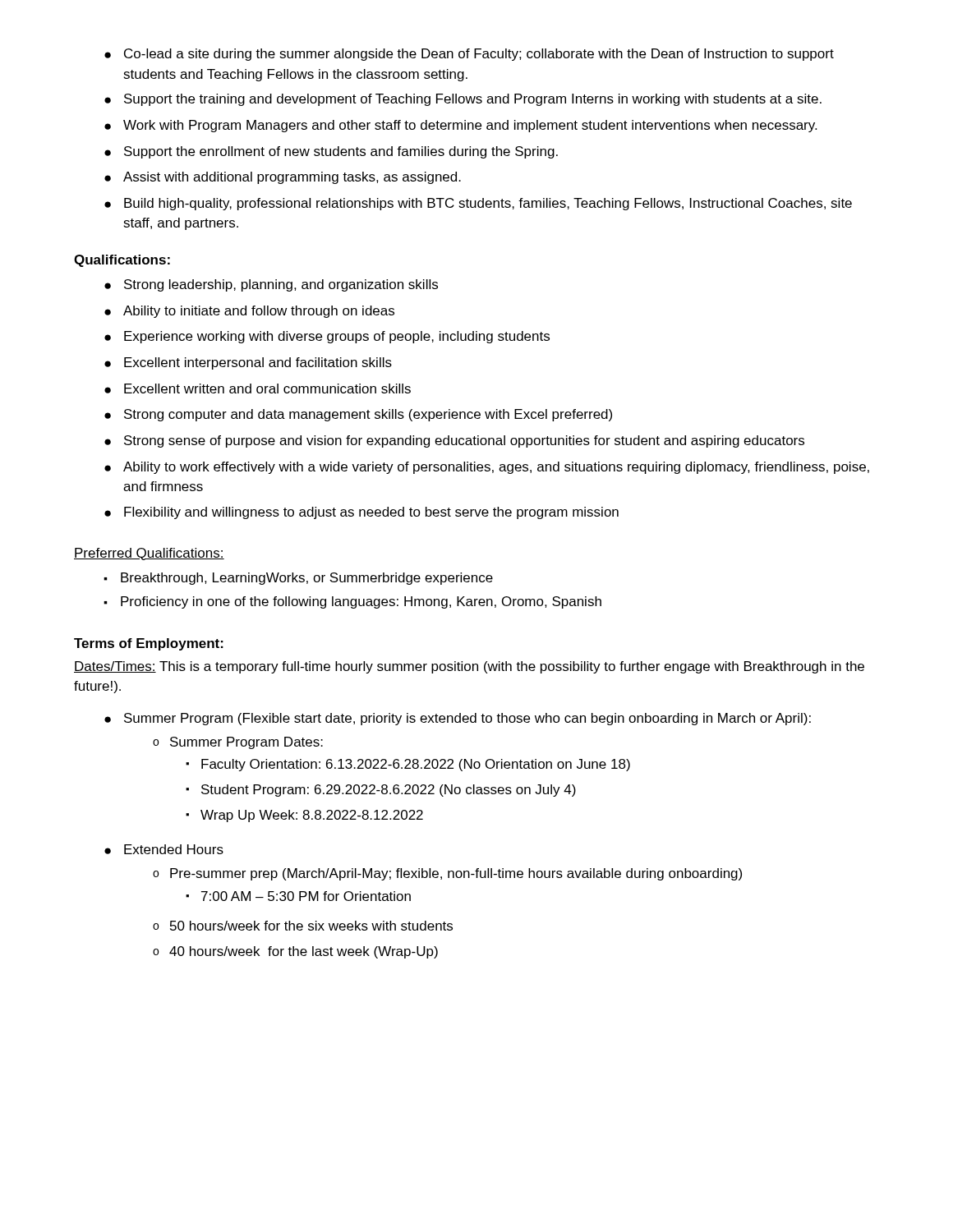Find the list item with the text "Co-lead a site during"
The width and height of the screenshot is (953, 1232).
click(x=491, y=65)
